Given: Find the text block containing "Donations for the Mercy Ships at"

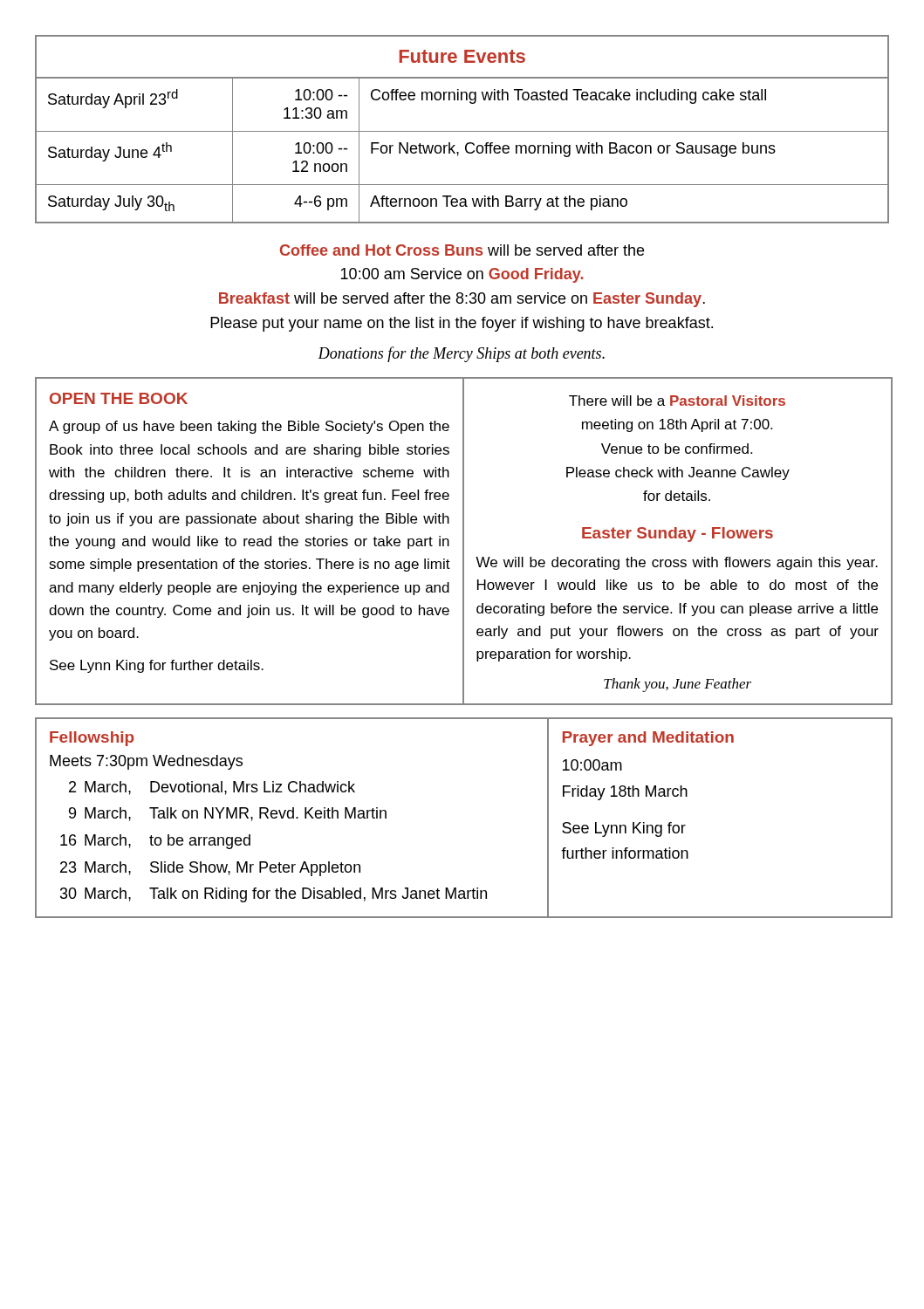Looking at the screenshot, I should click(462, 354).
